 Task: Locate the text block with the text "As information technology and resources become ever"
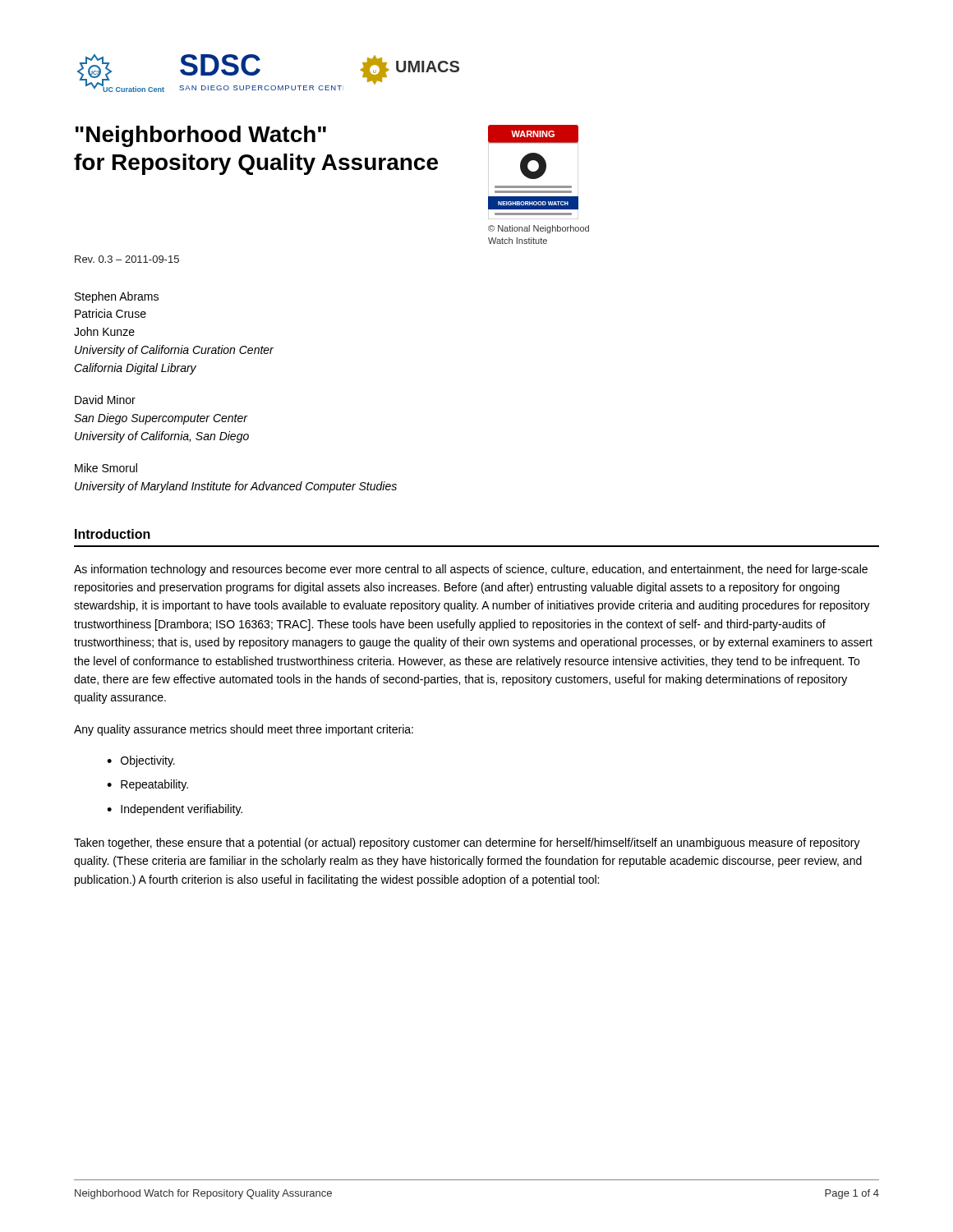(x=473, y=633)
